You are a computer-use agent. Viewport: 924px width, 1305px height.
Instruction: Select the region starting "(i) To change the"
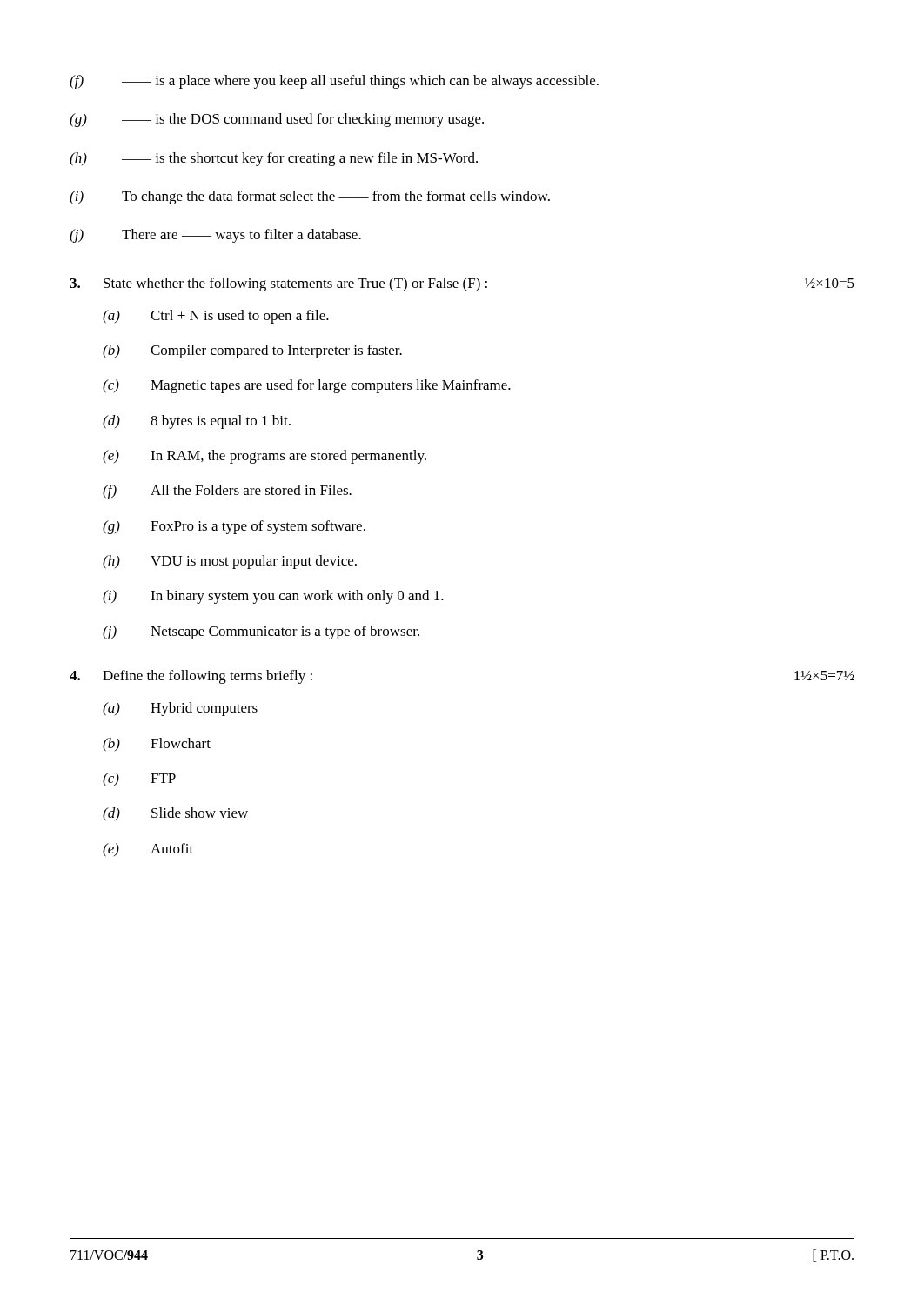[462, 197]
